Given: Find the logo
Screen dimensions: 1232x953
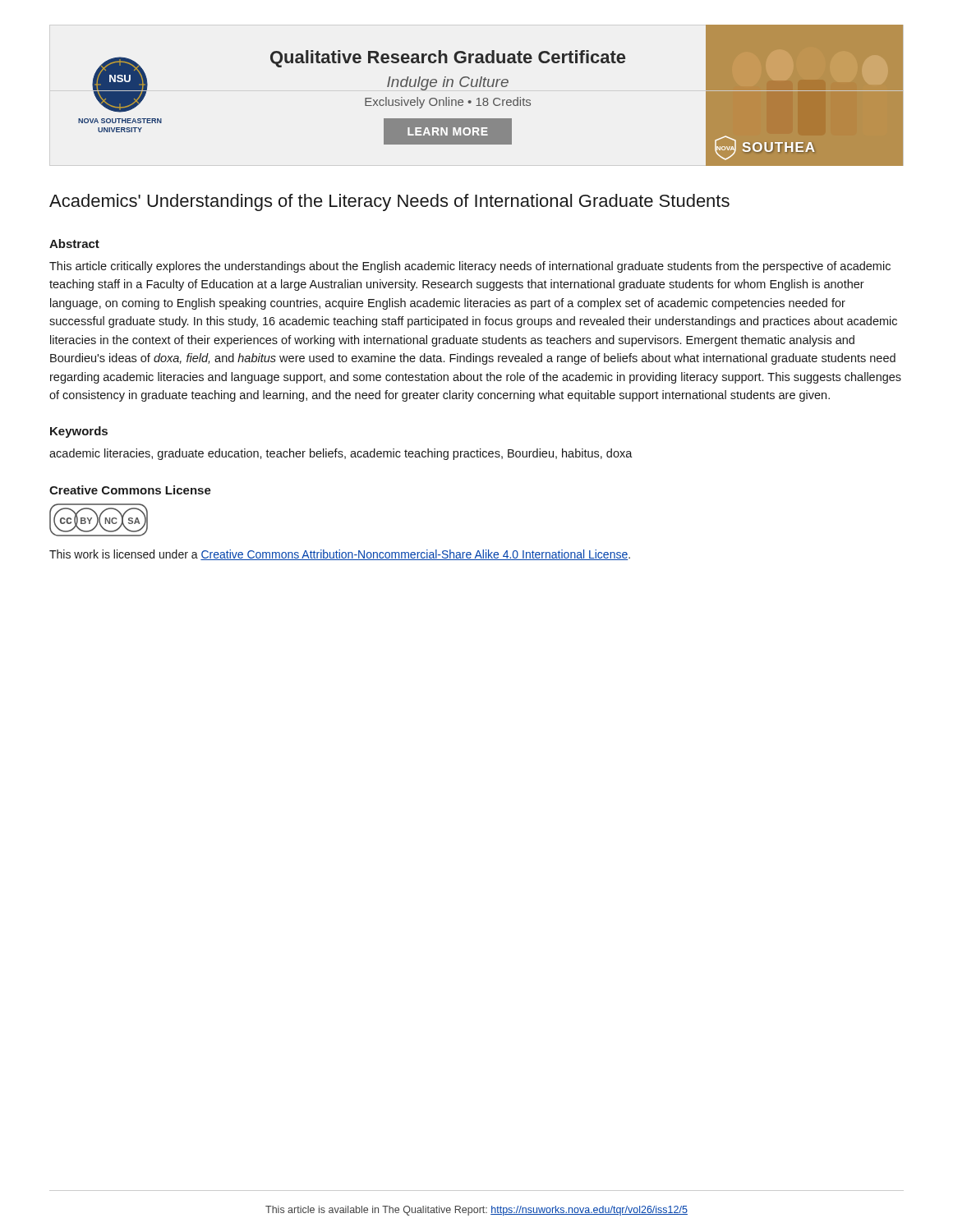Looking at the screenshot, I should tap(476, 521).
